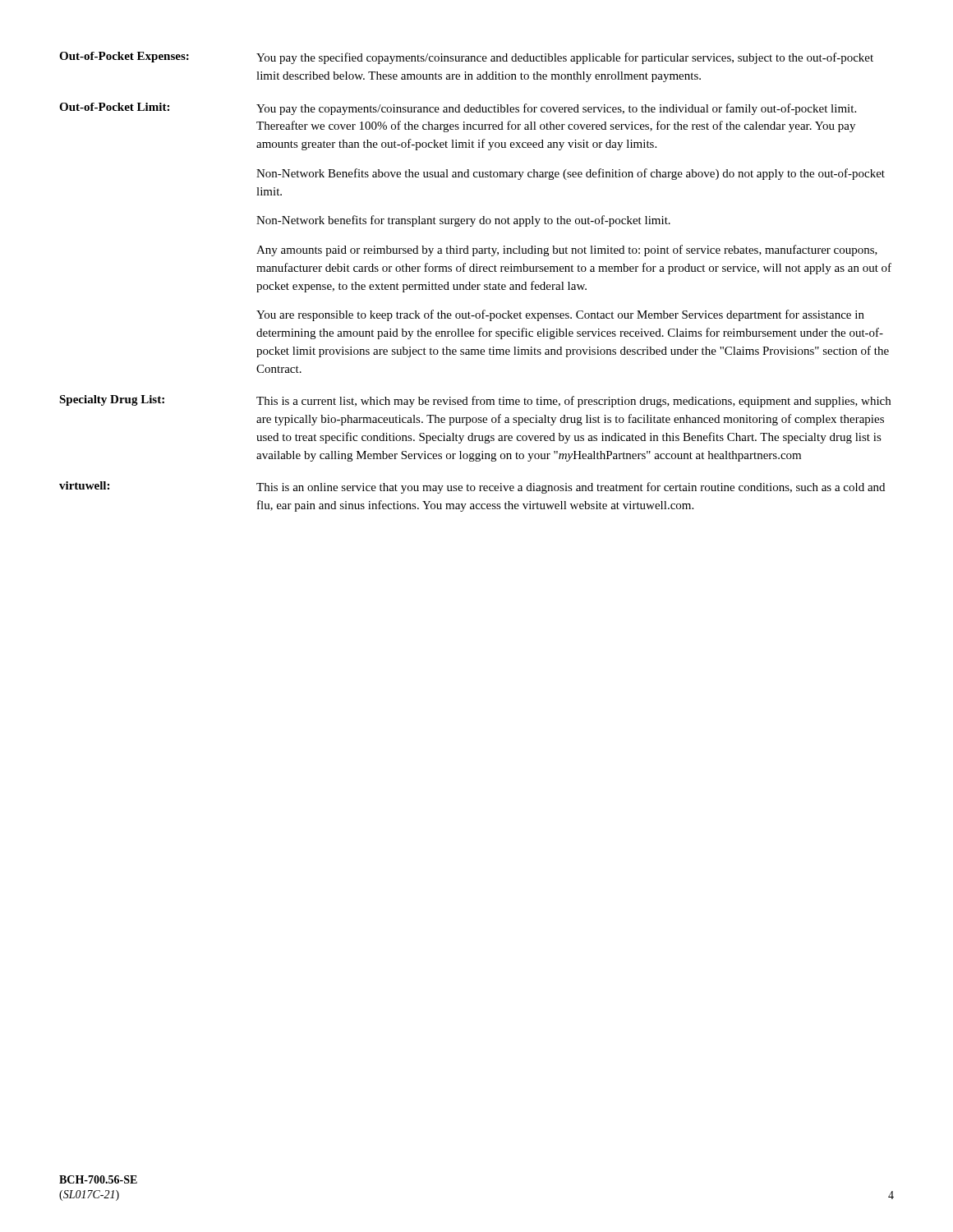Point to the region starting "Specialty Drug List: This"

(476, 428)
